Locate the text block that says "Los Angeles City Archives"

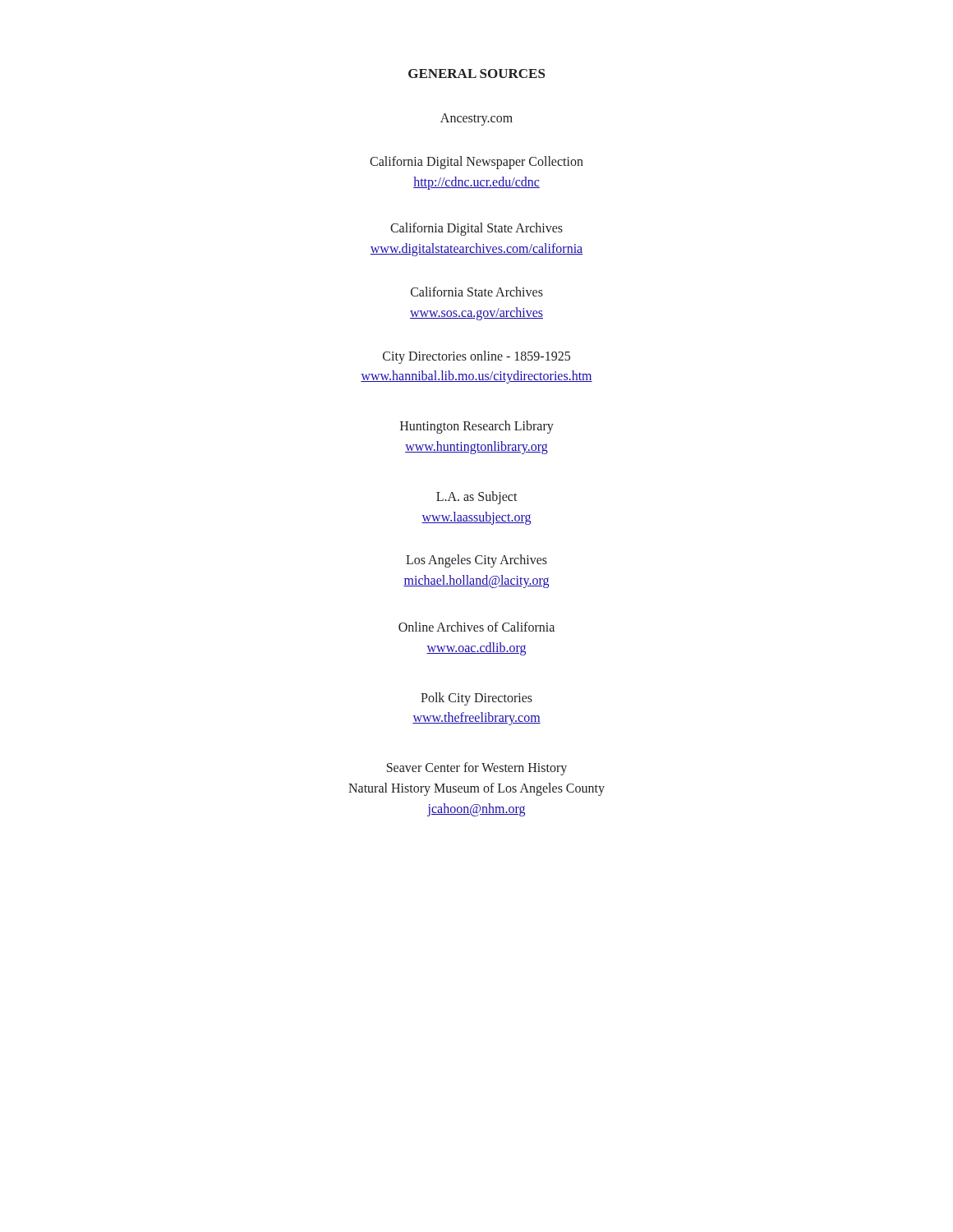pyautogui.click(x=476, y=571)
